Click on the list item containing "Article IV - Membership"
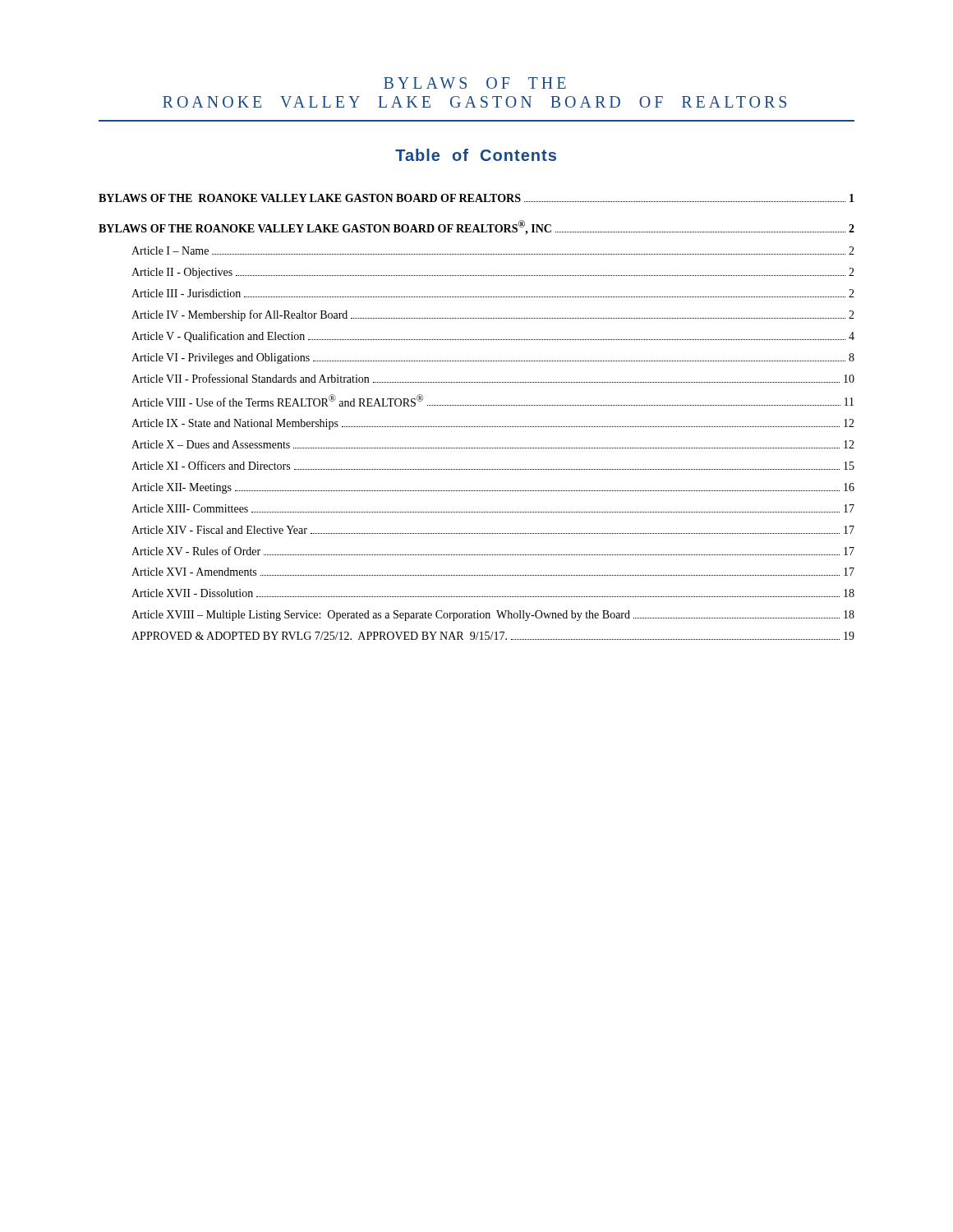This screenshot has width=953, height=1232. point(493,315)
